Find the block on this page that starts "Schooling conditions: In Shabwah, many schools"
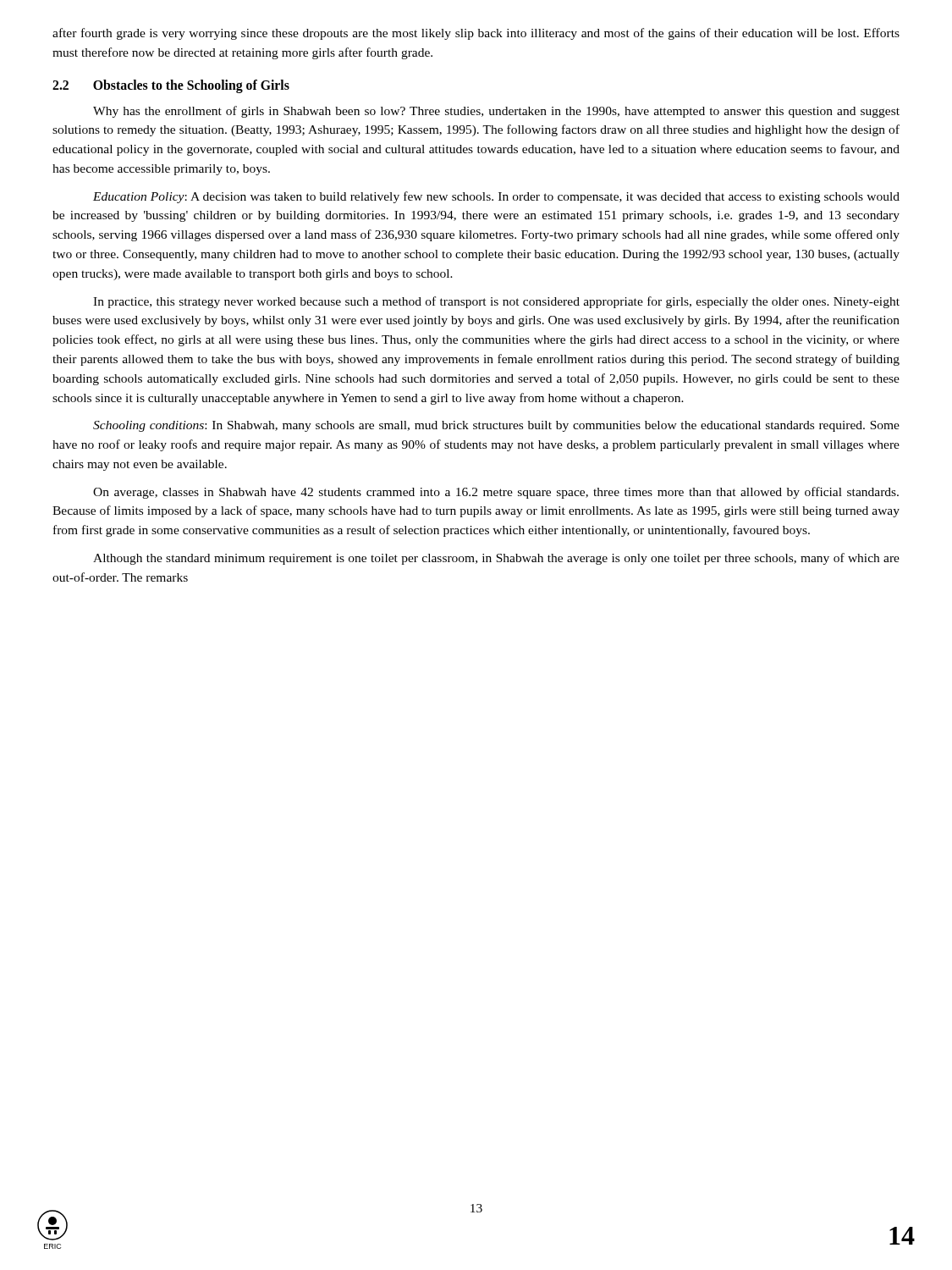 tap(476, 444)
